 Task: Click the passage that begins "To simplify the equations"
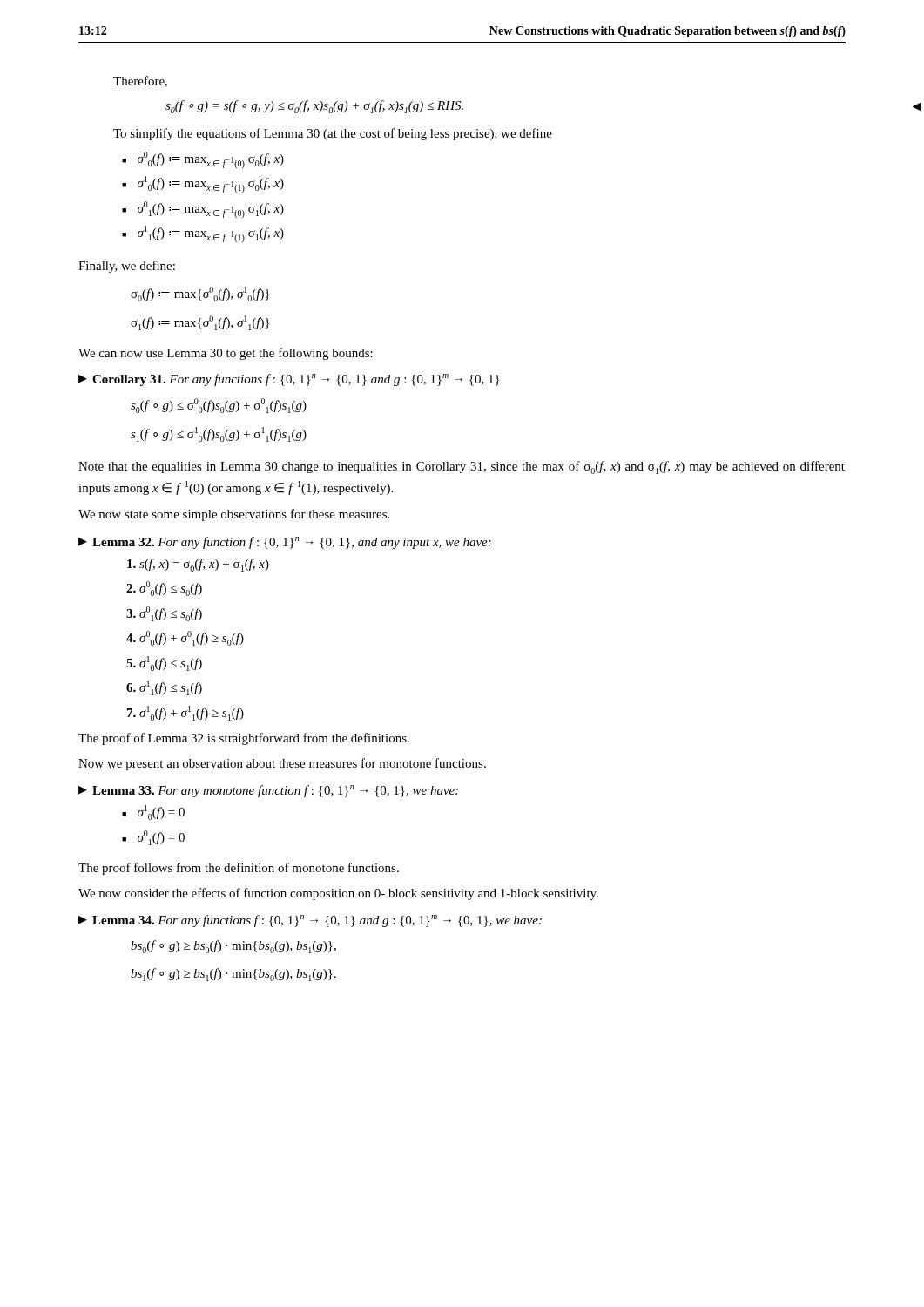[333, 133]
